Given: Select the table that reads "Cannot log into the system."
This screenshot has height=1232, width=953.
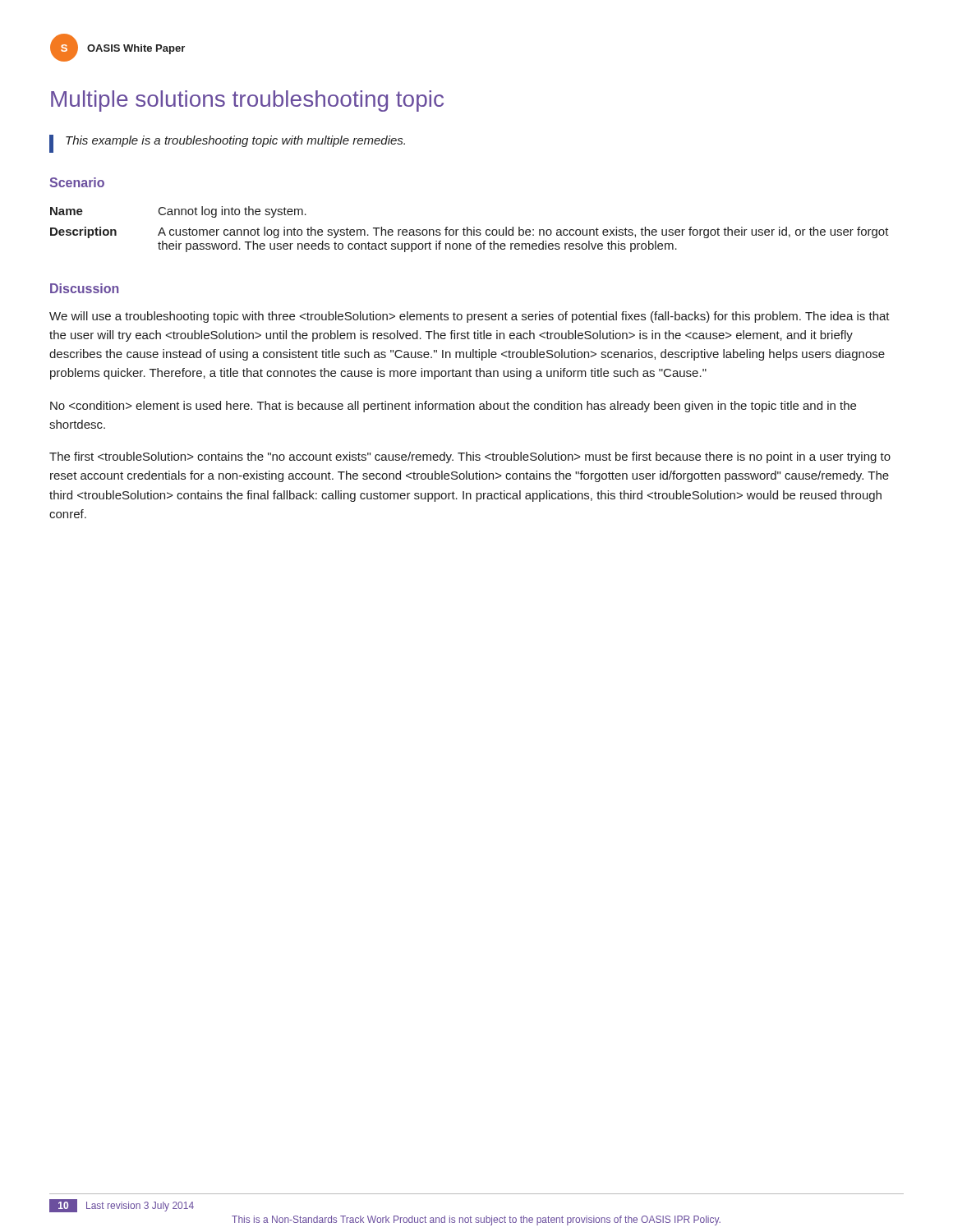Looking at the screenshot, I should (476, 228).
